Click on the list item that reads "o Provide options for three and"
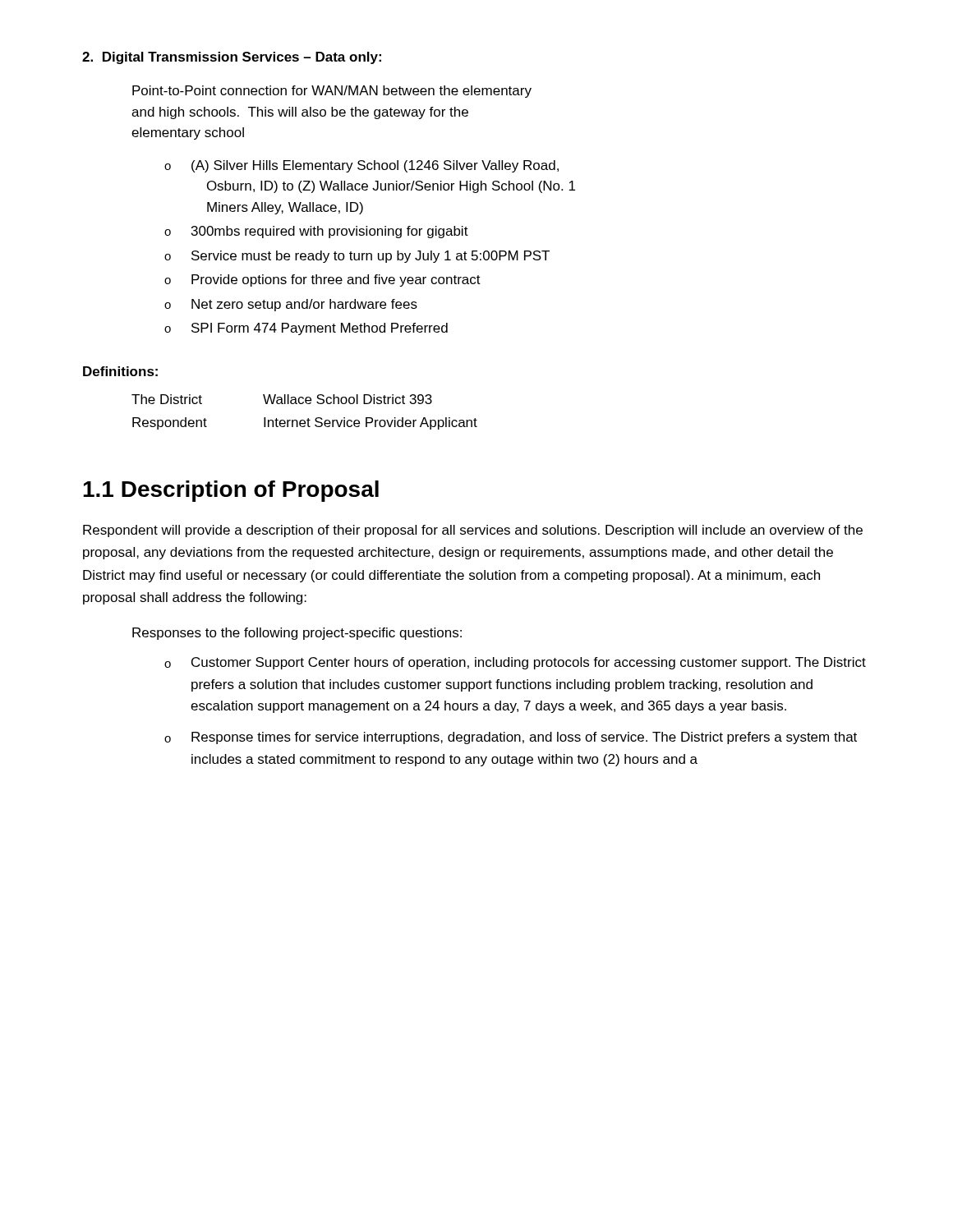Screen dimensions: 1232x953 (322, 280)
